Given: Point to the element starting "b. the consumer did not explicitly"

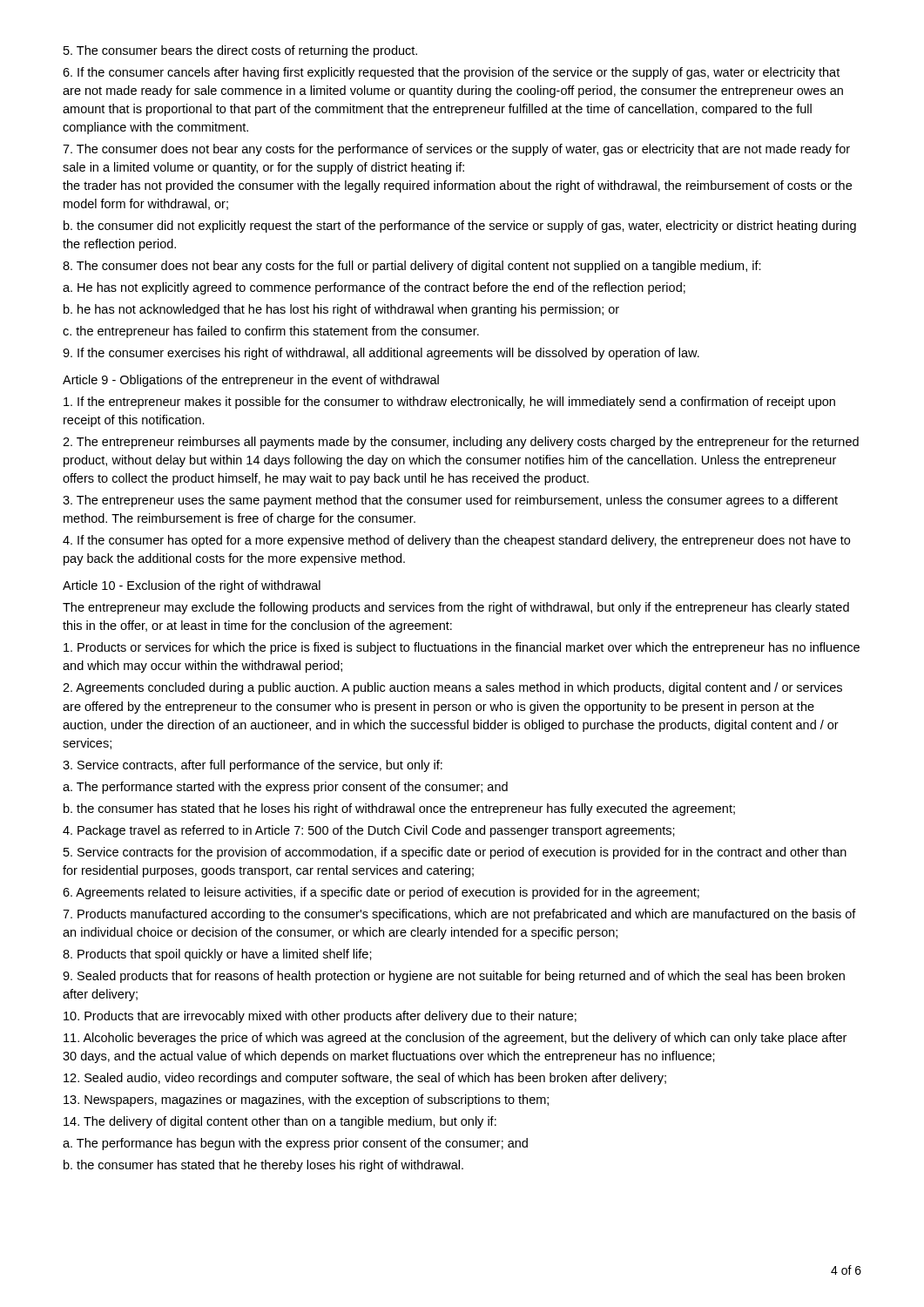Looking at the screenshot, I should (x=460, y=235).
